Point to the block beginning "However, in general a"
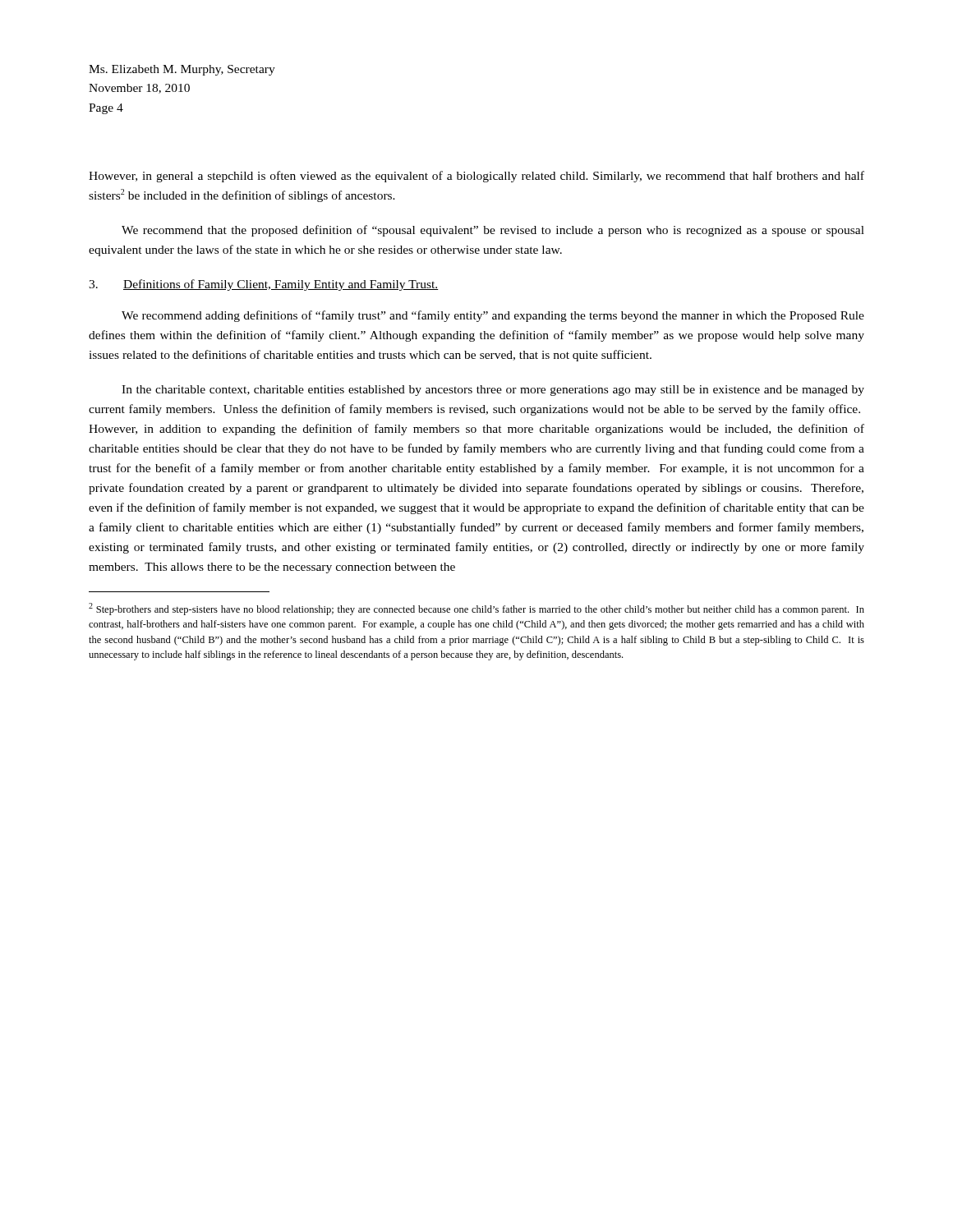Screen dimensions: 1232x953 (476, 185)
